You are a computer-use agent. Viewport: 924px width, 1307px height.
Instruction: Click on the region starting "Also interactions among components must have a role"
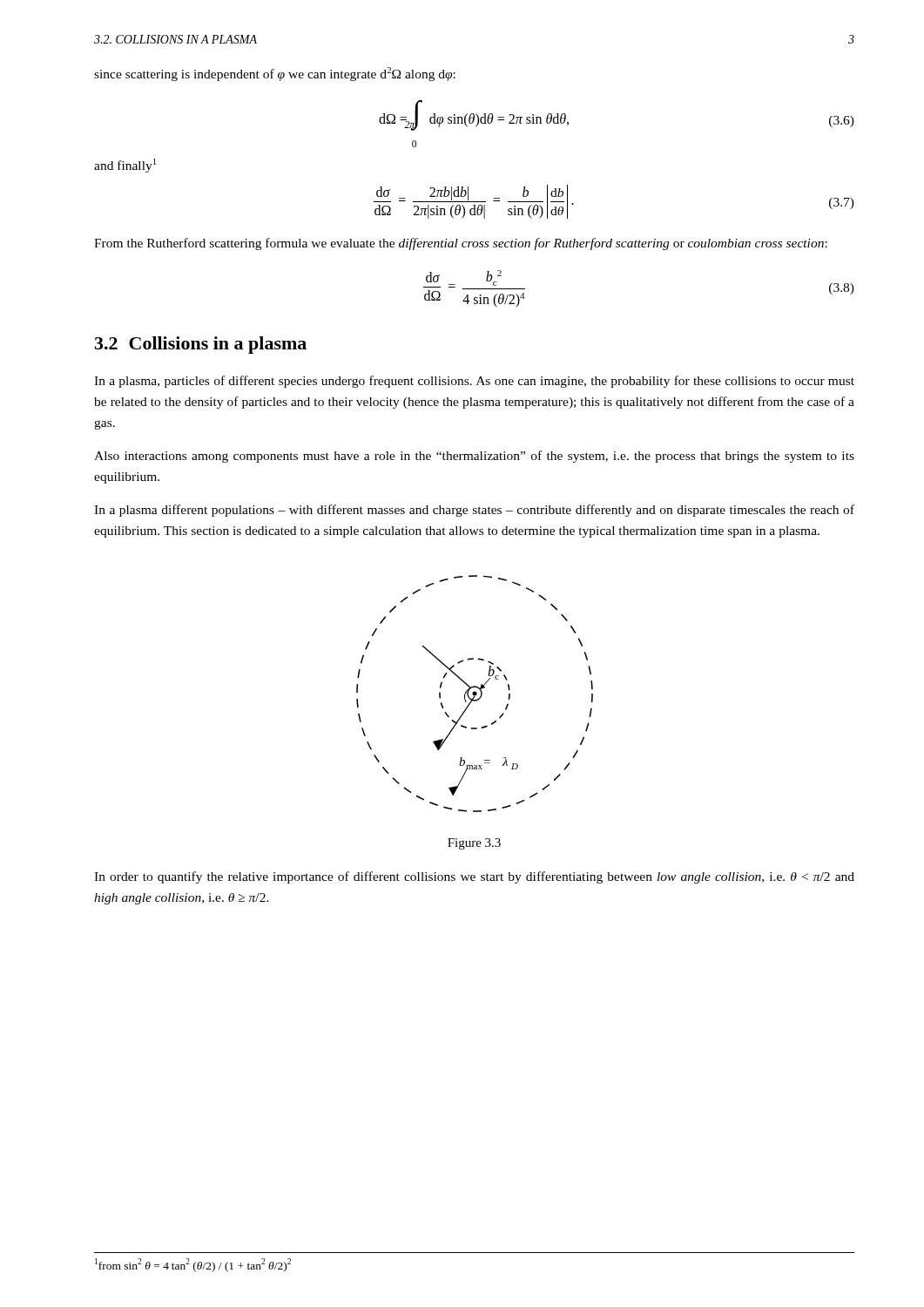coord(474,466)
